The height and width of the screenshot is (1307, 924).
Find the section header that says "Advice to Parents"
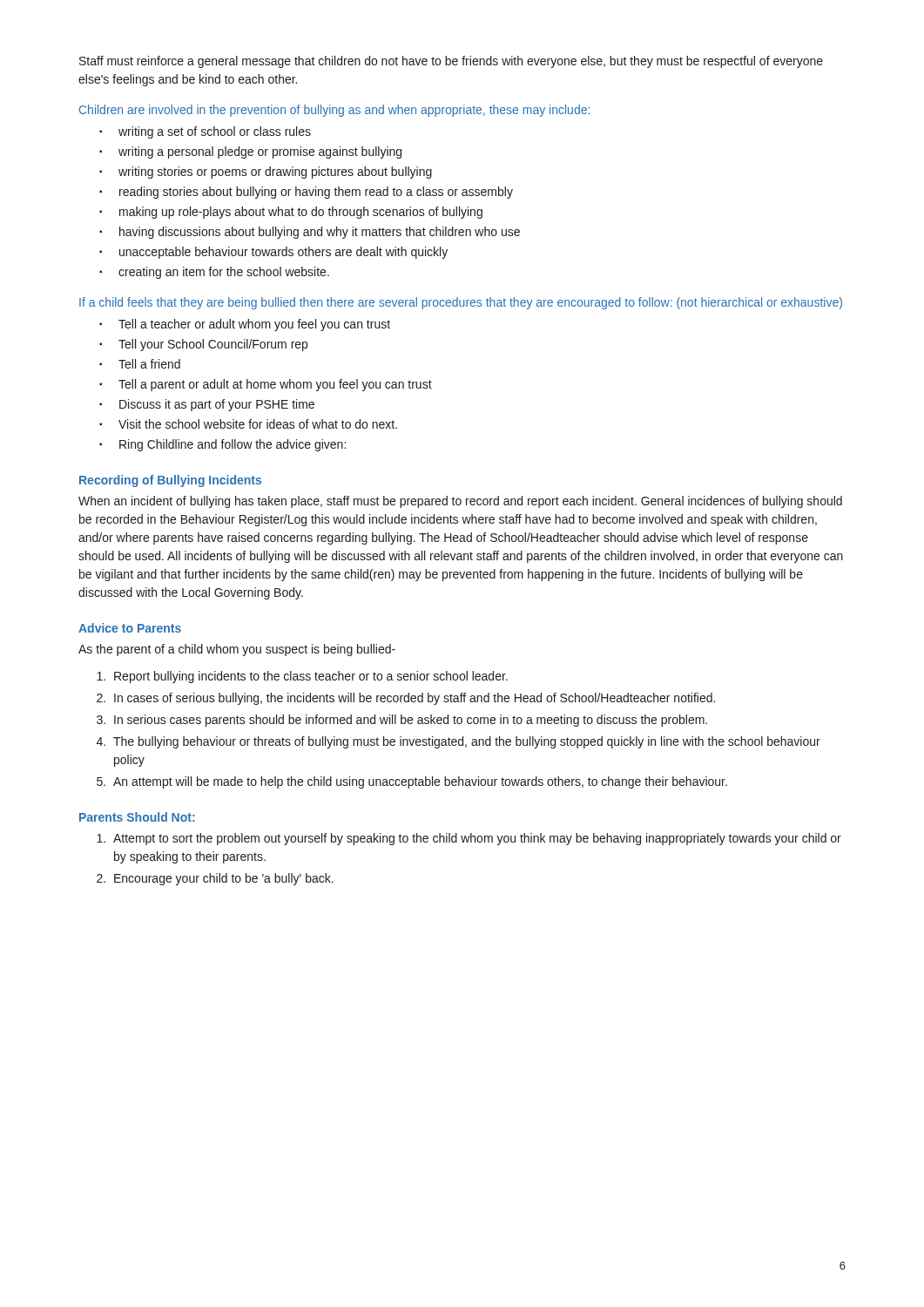[x=130, y=628]
